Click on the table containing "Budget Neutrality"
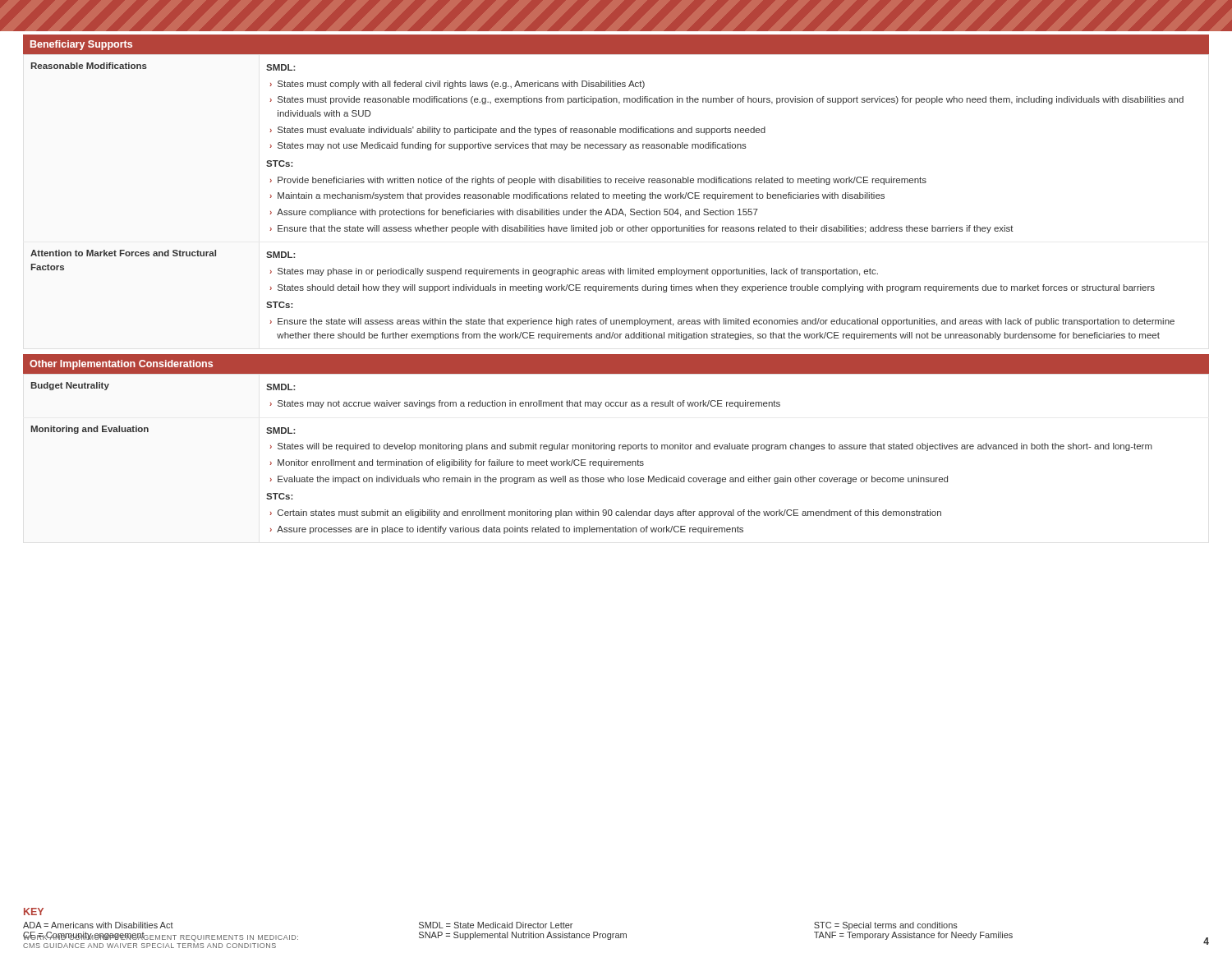Screen dimensions: 953x1232 click(x=616, y=459)
